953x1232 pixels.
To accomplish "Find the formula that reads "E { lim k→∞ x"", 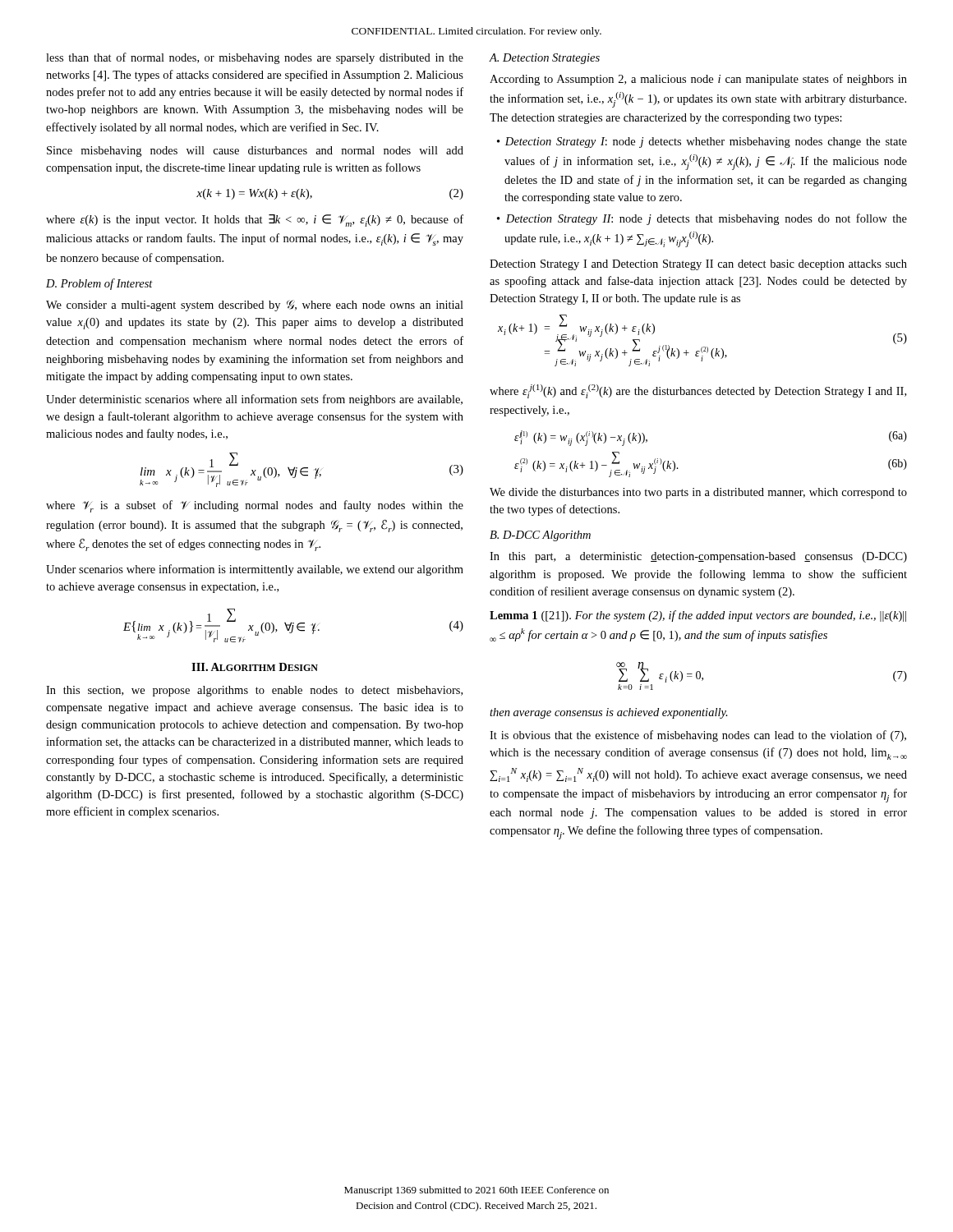I will (293, 625).
